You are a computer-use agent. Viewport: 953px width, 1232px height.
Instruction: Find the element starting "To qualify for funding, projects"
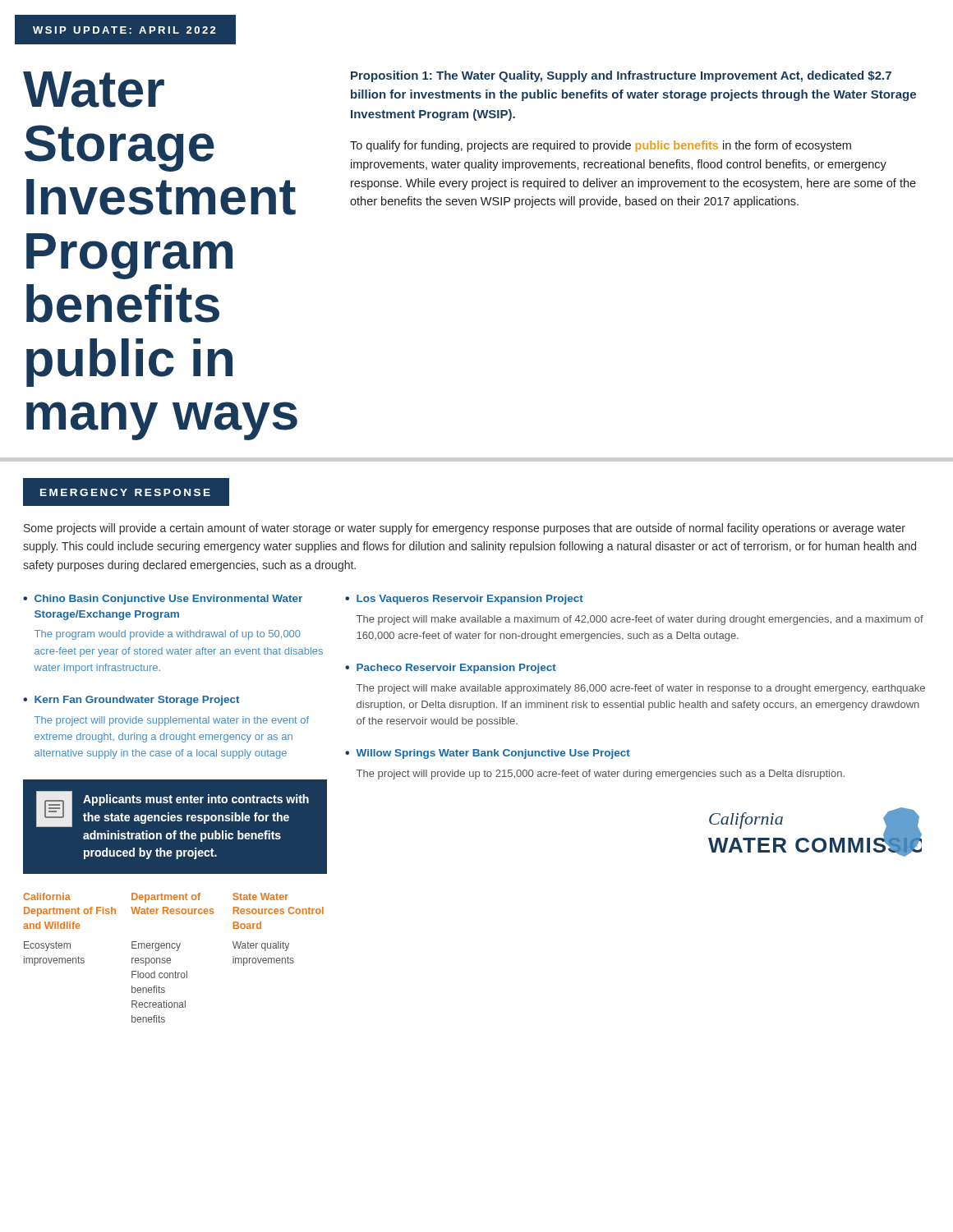tap(633, 173)
